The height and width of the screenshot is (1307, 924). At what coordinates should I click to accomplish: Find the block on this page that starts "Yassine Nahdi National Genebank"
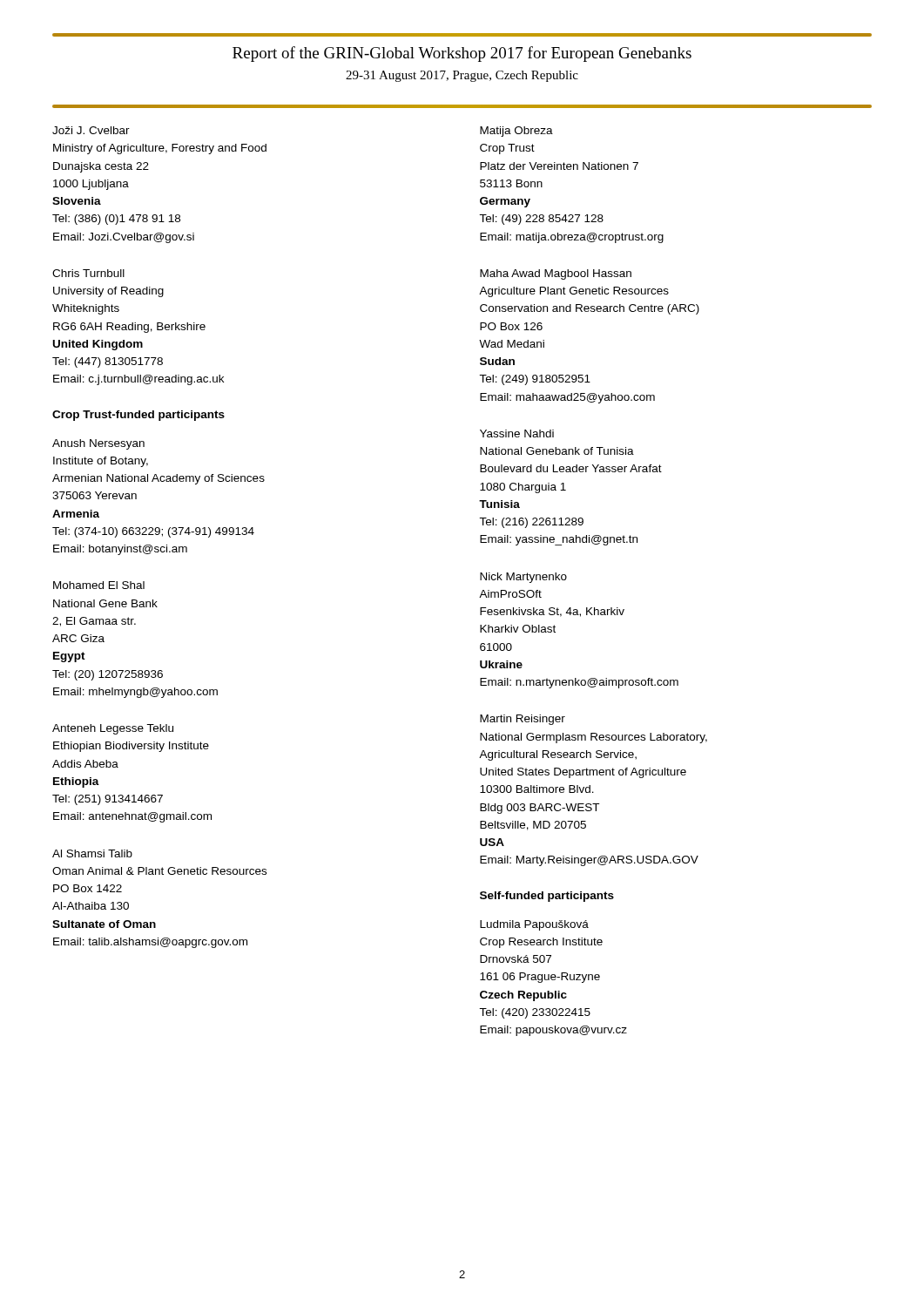click(570, 486)
